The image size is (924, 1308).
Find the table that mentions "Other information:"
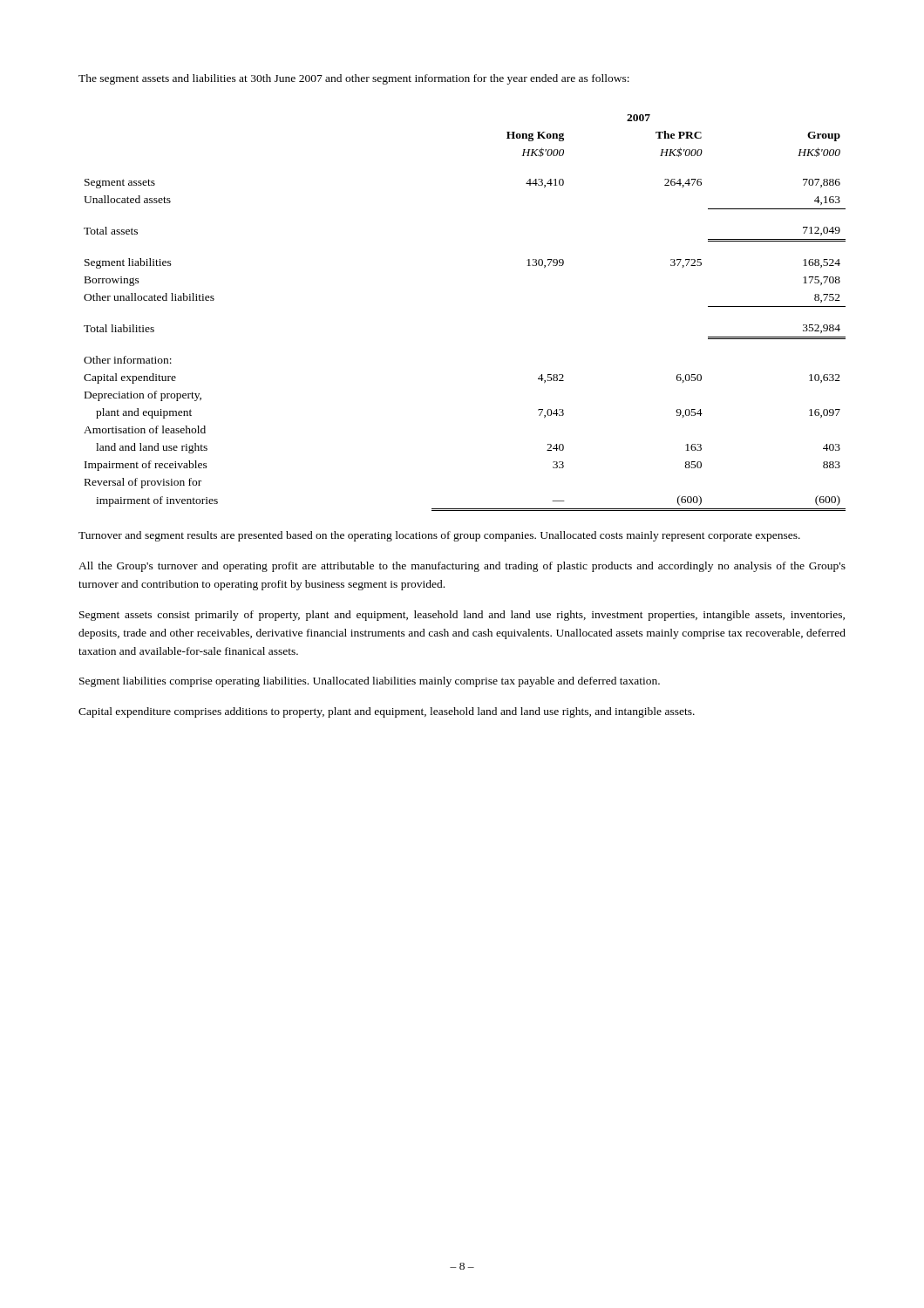462,310
